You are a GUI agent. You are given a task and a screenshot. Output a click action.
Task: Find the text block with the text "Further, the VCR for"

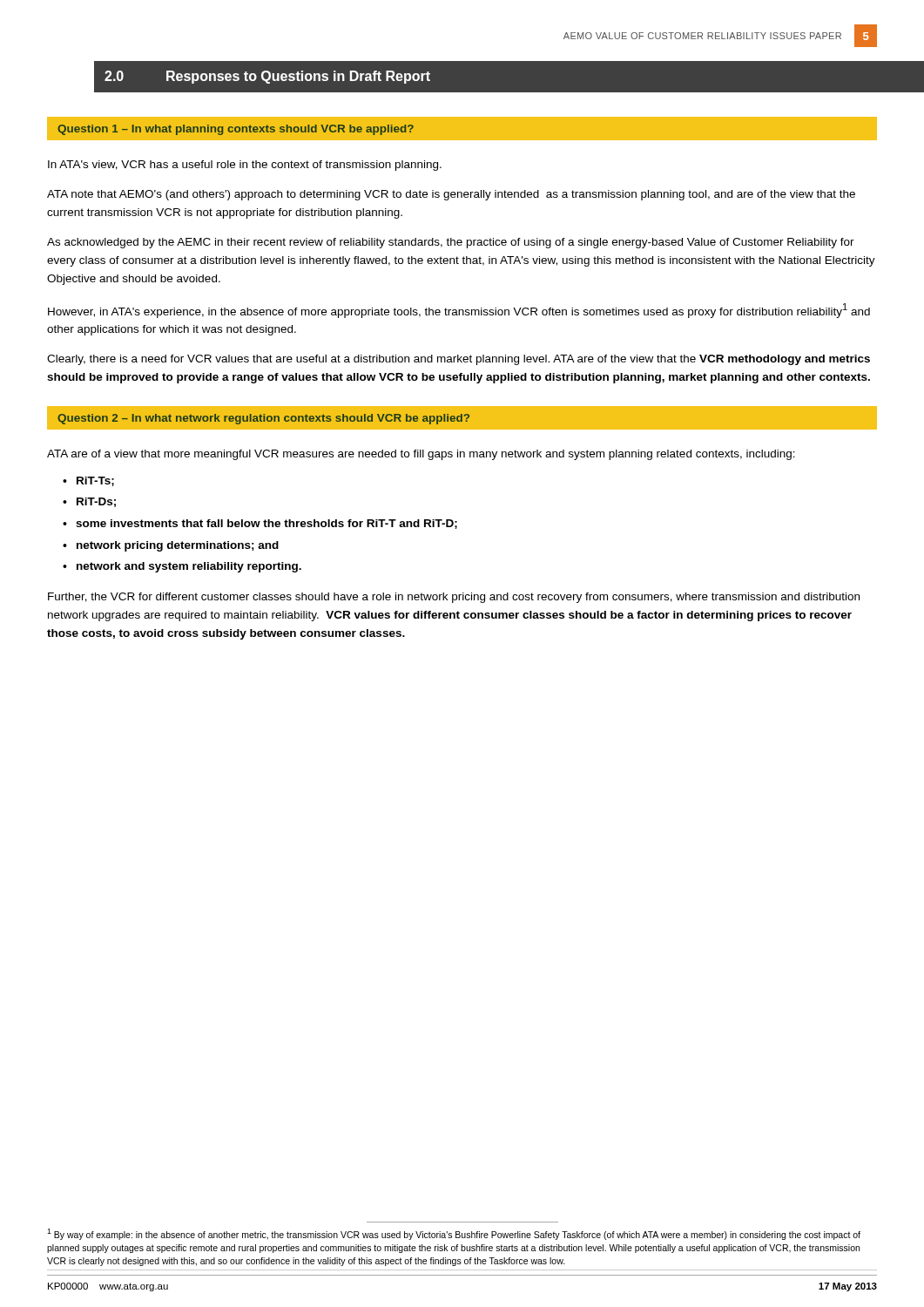pyautogui.click(x=454, y=615)
